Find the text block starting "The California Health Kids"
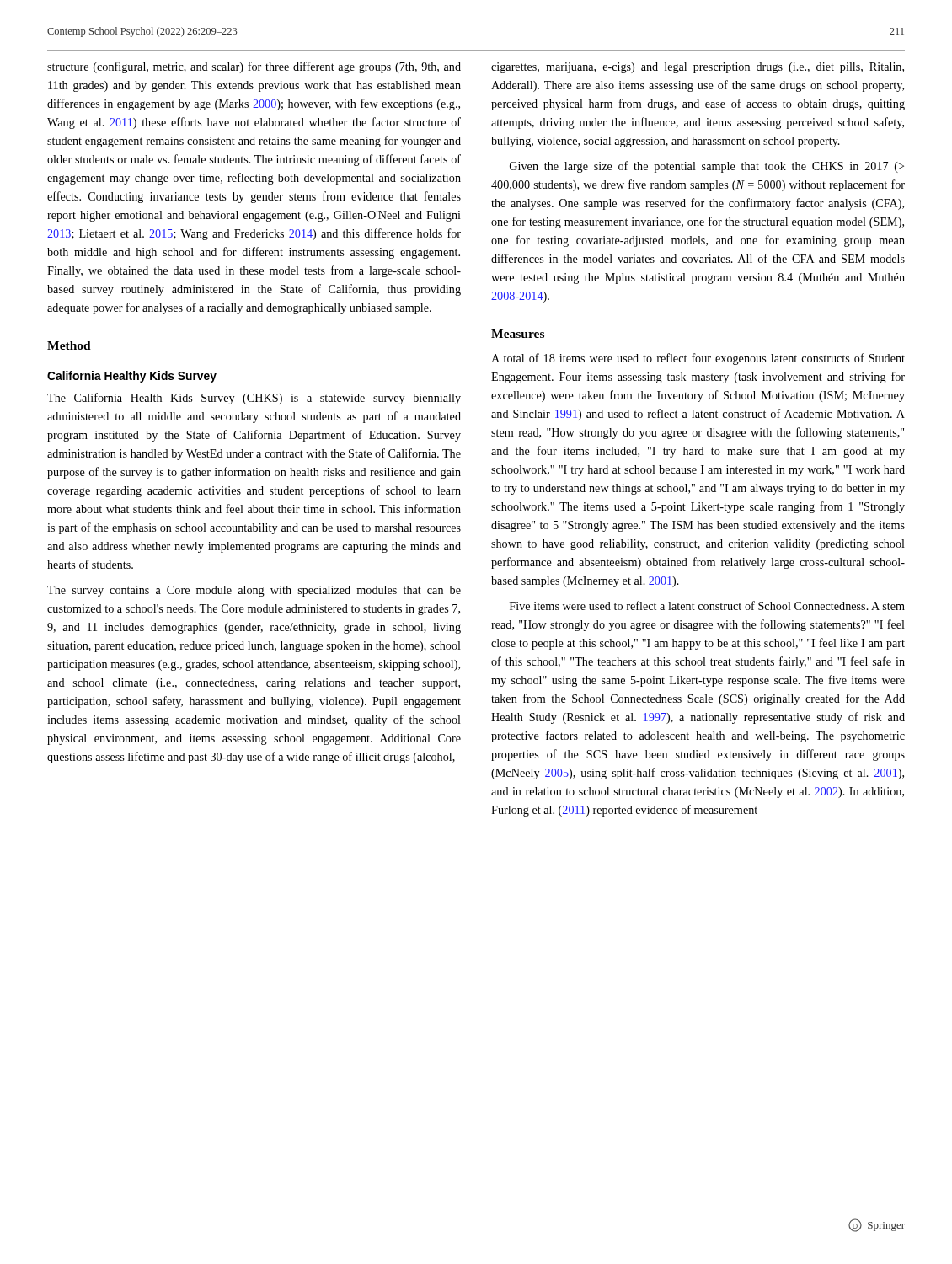Image resolution: width=952 pixels, height=1264 pixels. [254, 578]
